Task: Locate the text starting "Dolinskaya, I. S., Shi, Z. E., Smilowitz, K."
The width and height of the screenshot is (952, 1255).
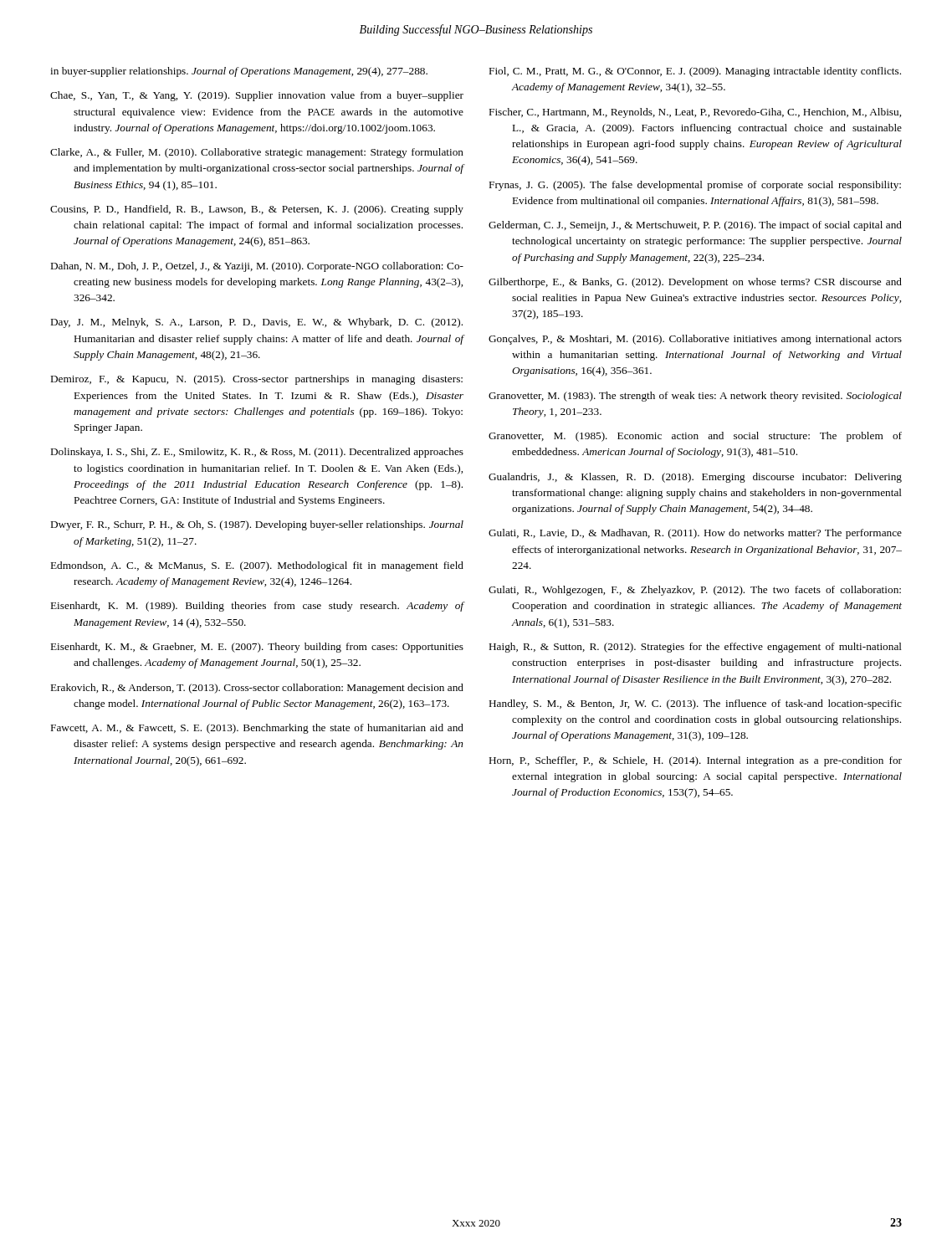Action: (257, 476)
